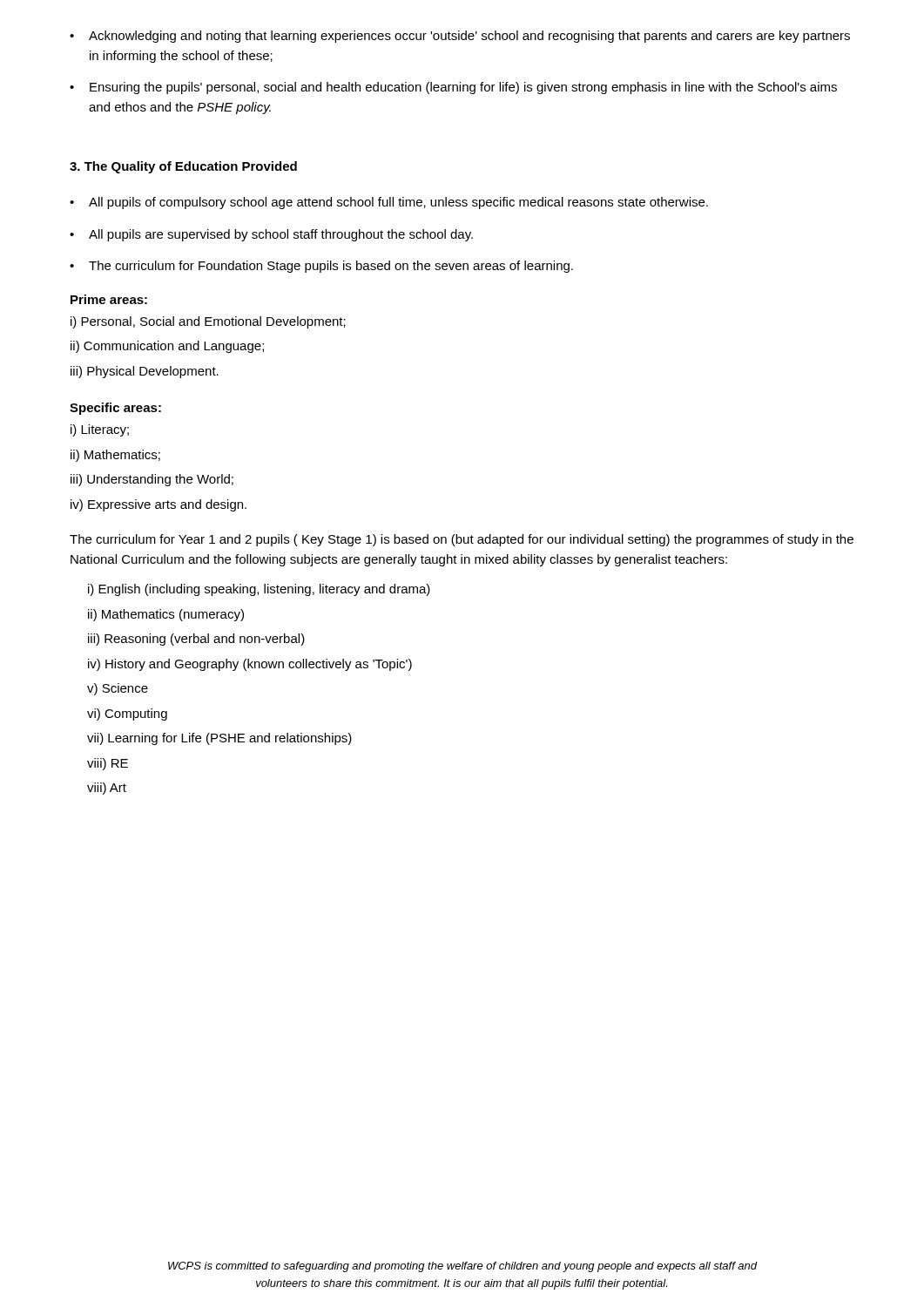The width and height of the screenshot is (924, 1307).
Task: Select the element starting "i) Literacy;"
Action: point(100,429)
